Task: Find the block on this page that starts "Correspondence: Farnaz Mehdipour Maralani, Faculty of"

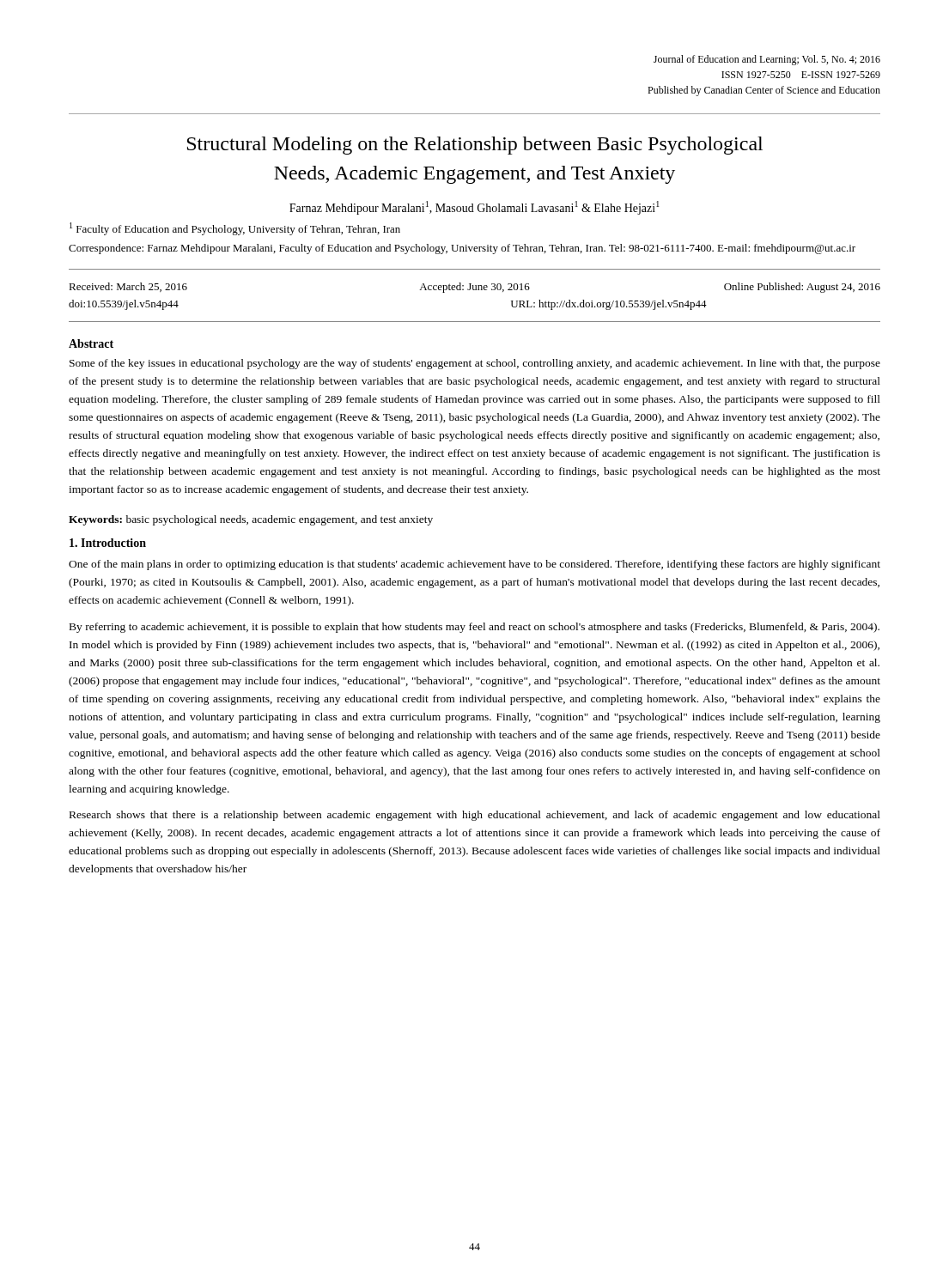Action: (462, 248)
